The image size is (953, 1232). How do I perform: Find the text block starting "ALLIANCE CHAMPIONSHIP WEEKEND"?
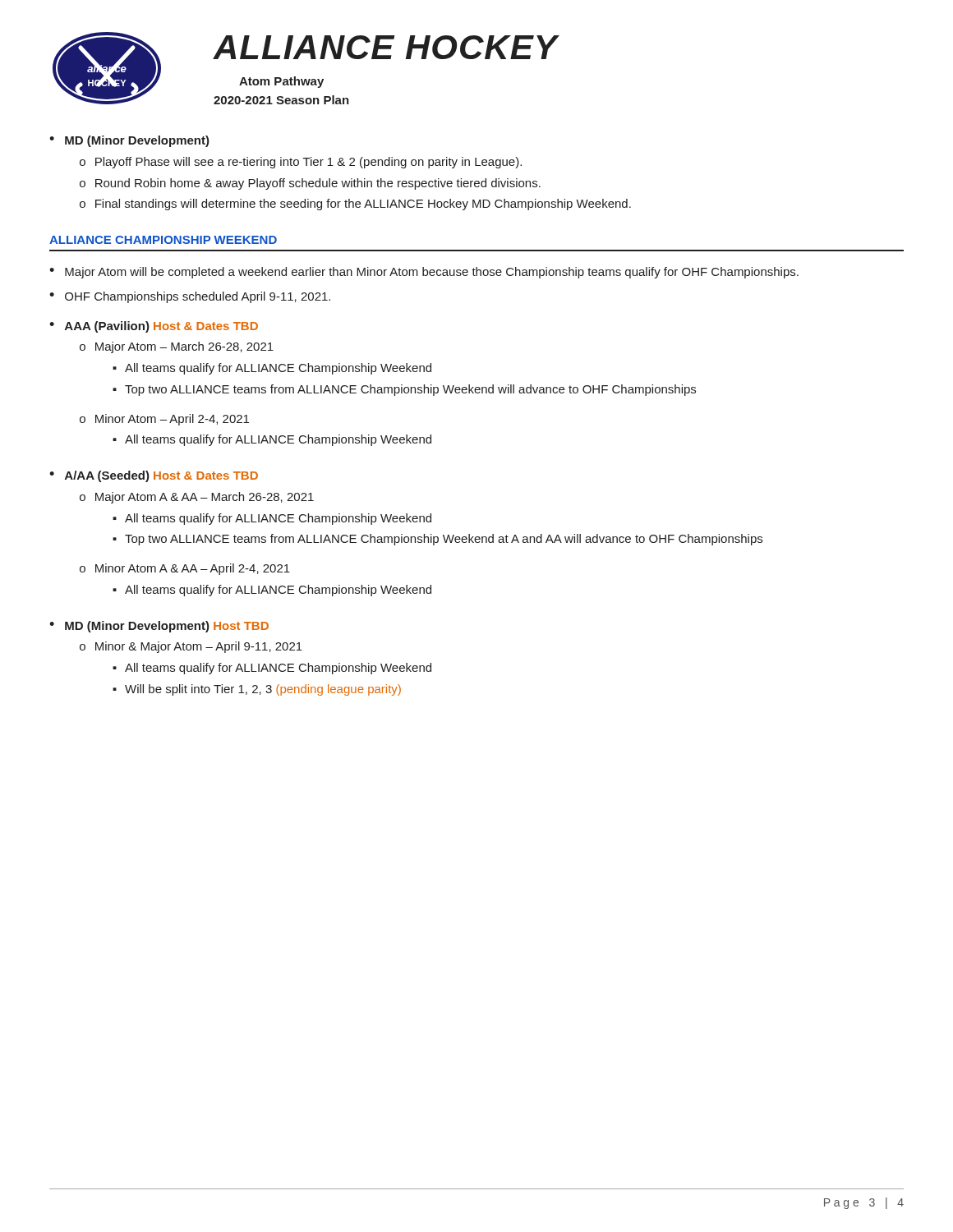pos(163,239)
